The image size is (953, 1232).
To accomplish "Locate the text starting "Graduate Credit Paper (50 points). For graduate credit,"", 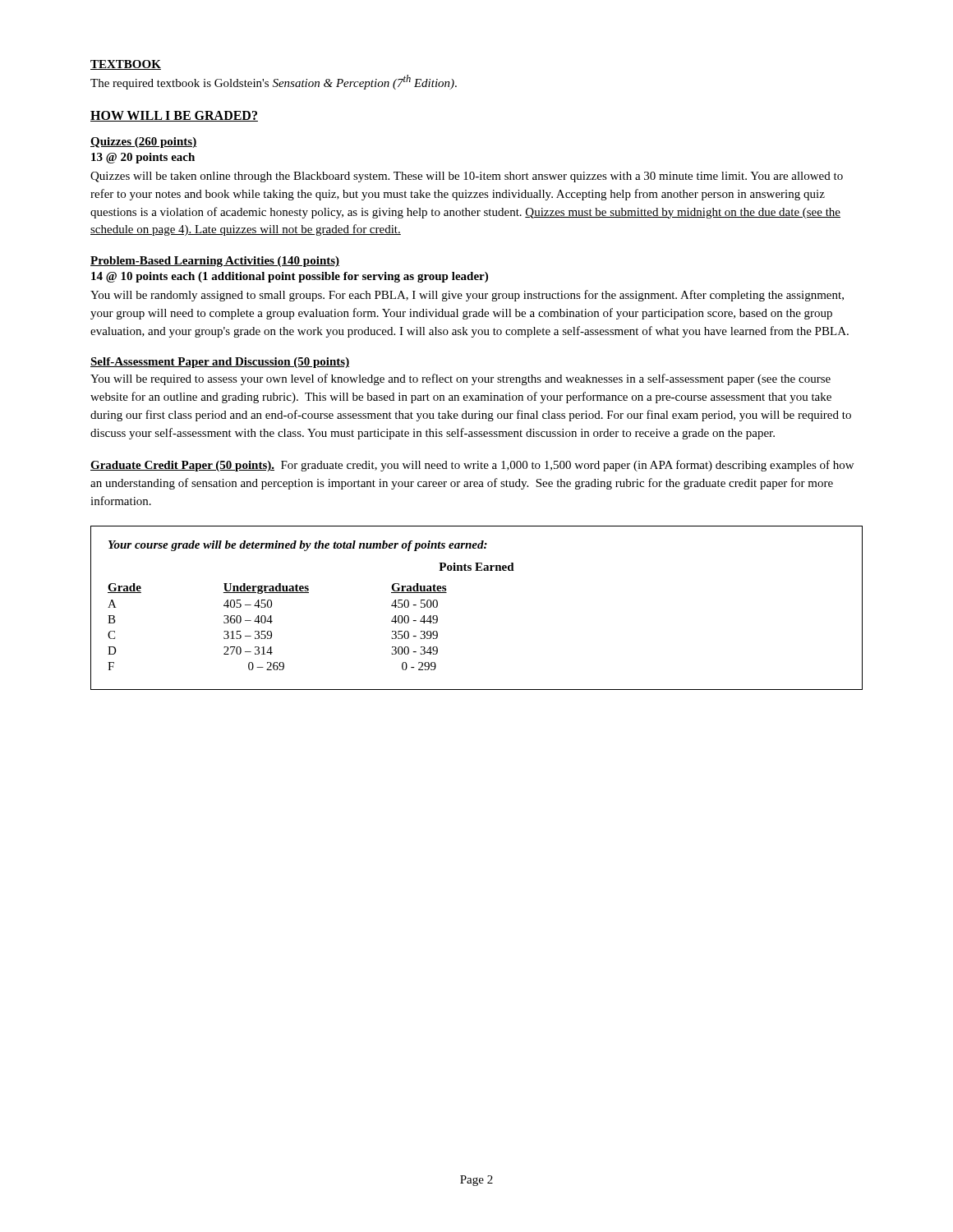I will pos(472,483).
